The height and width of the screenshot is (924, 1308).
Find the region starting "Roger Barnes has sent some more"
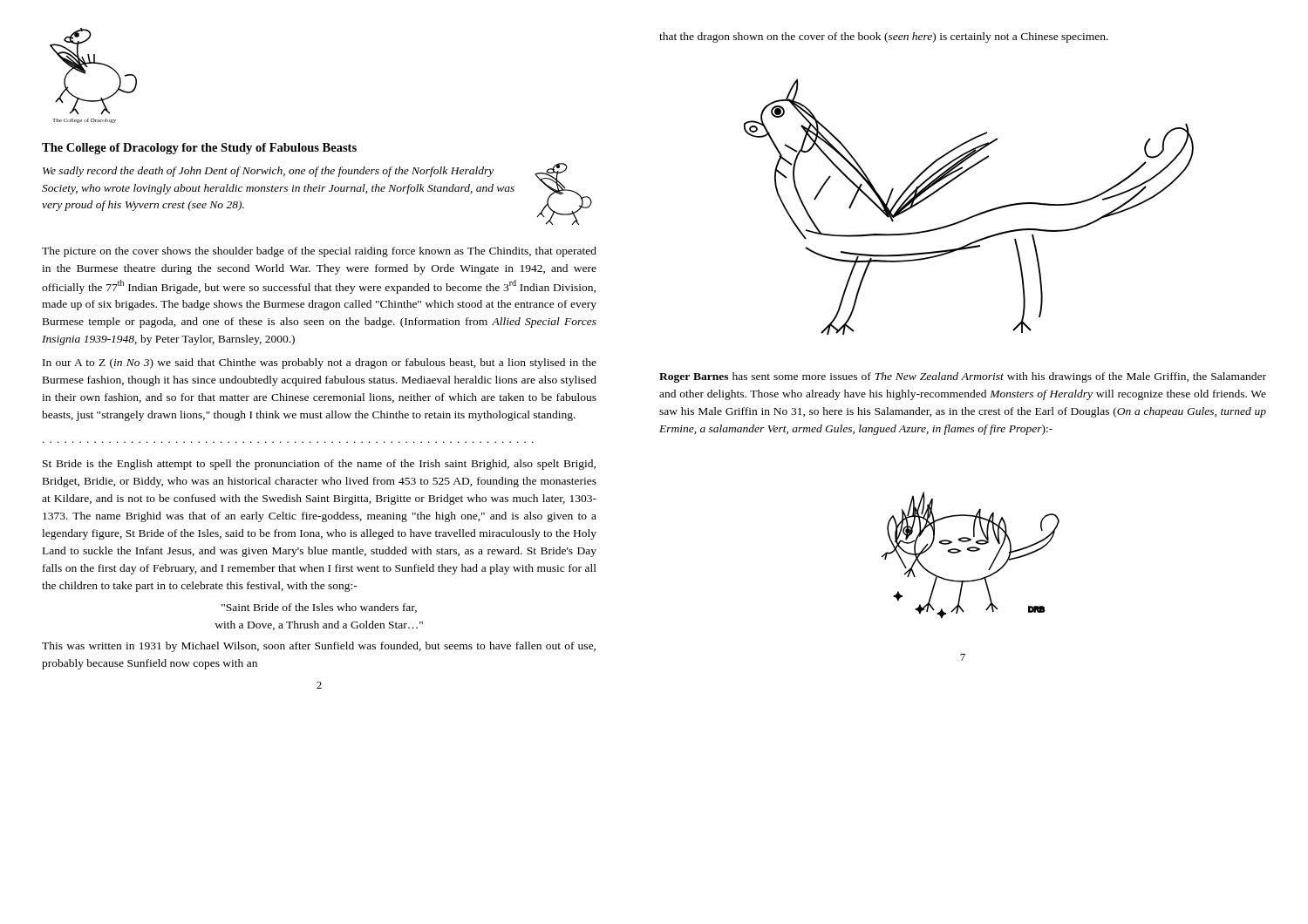pyautogui.click(x=963, y=402)
